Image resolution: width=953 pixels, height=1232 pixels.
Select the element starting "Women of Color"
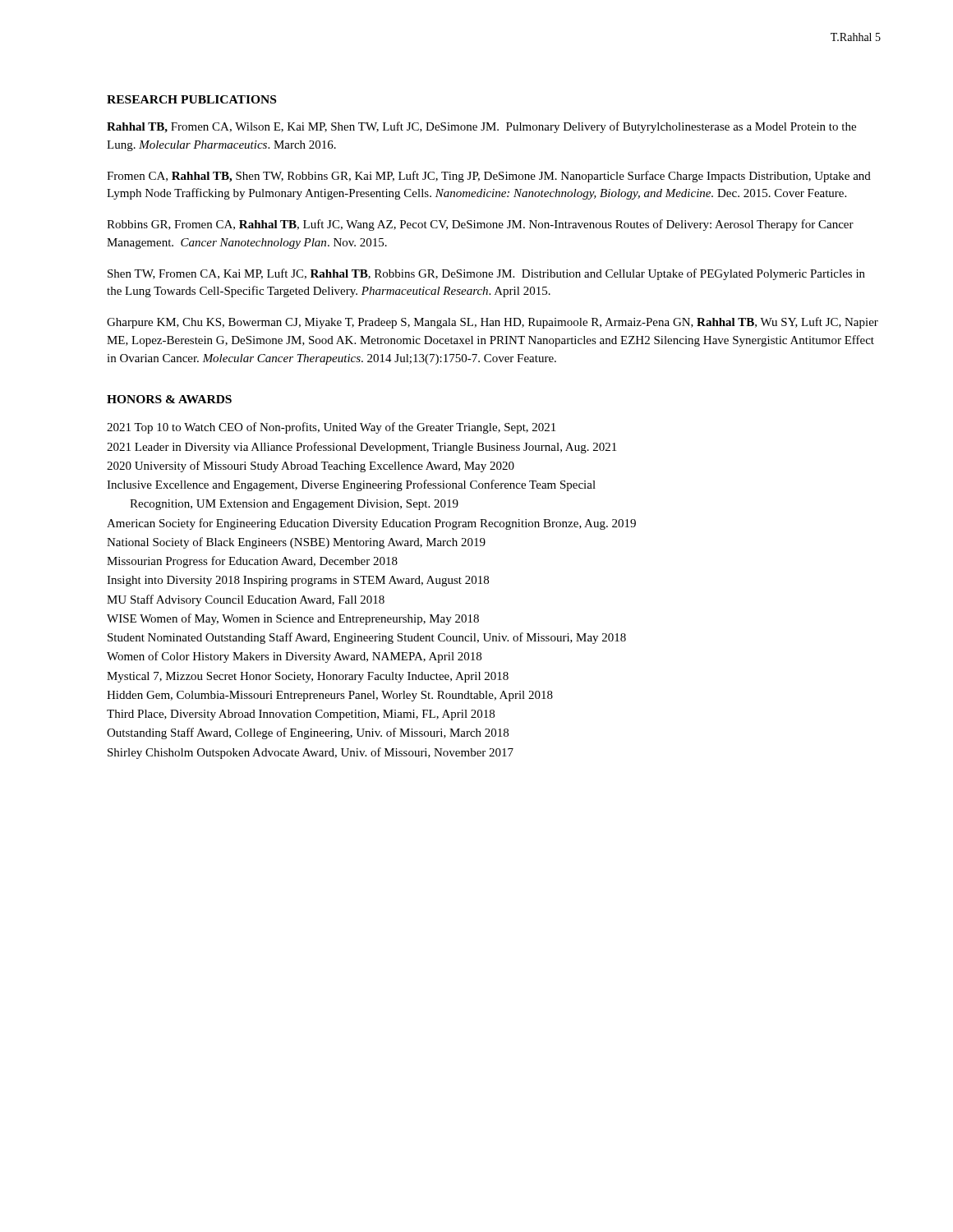pyautogui.click(x=294, y=656)
